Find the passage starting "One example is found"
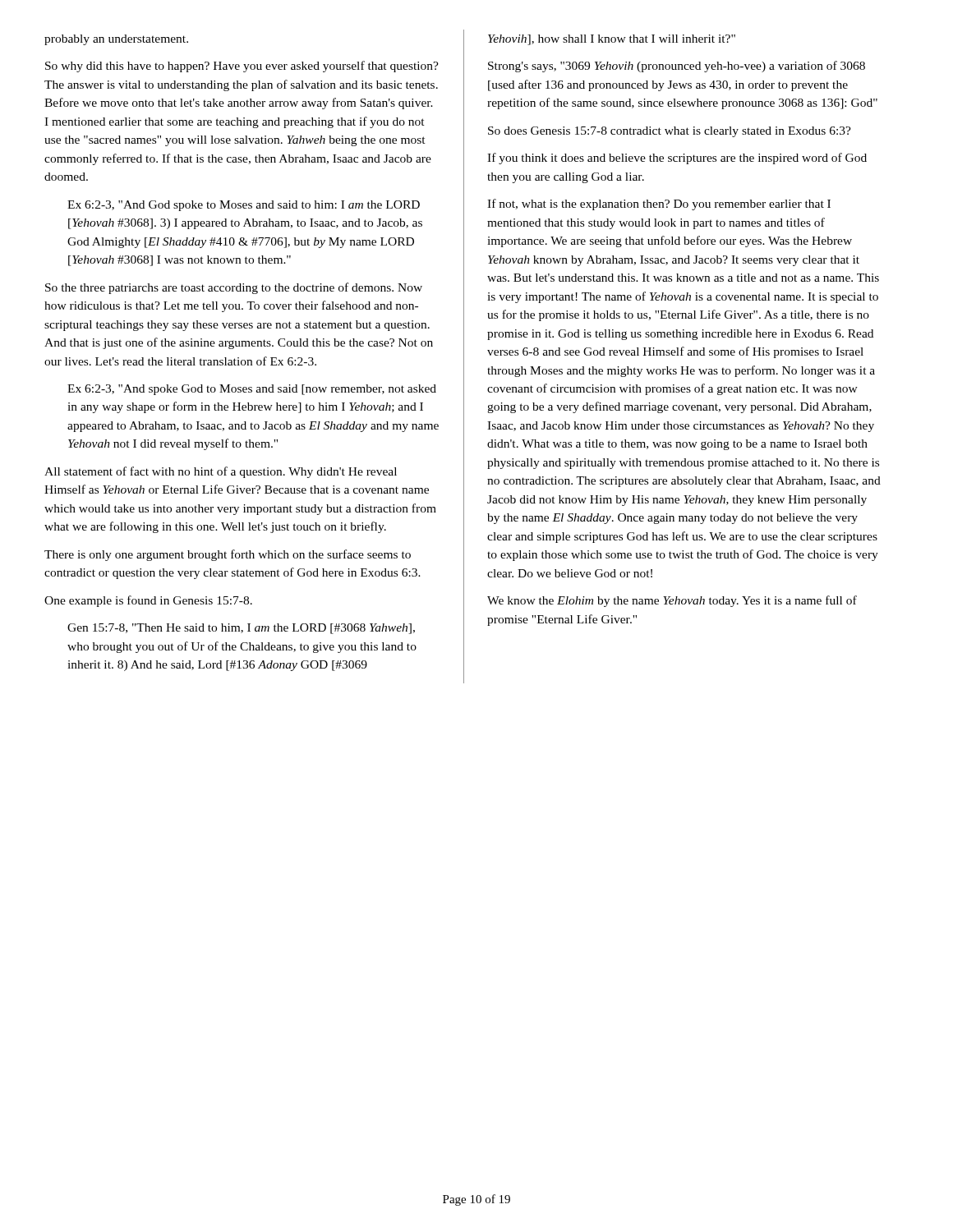Screen dimensions: 1232x953 coord(149,600)
